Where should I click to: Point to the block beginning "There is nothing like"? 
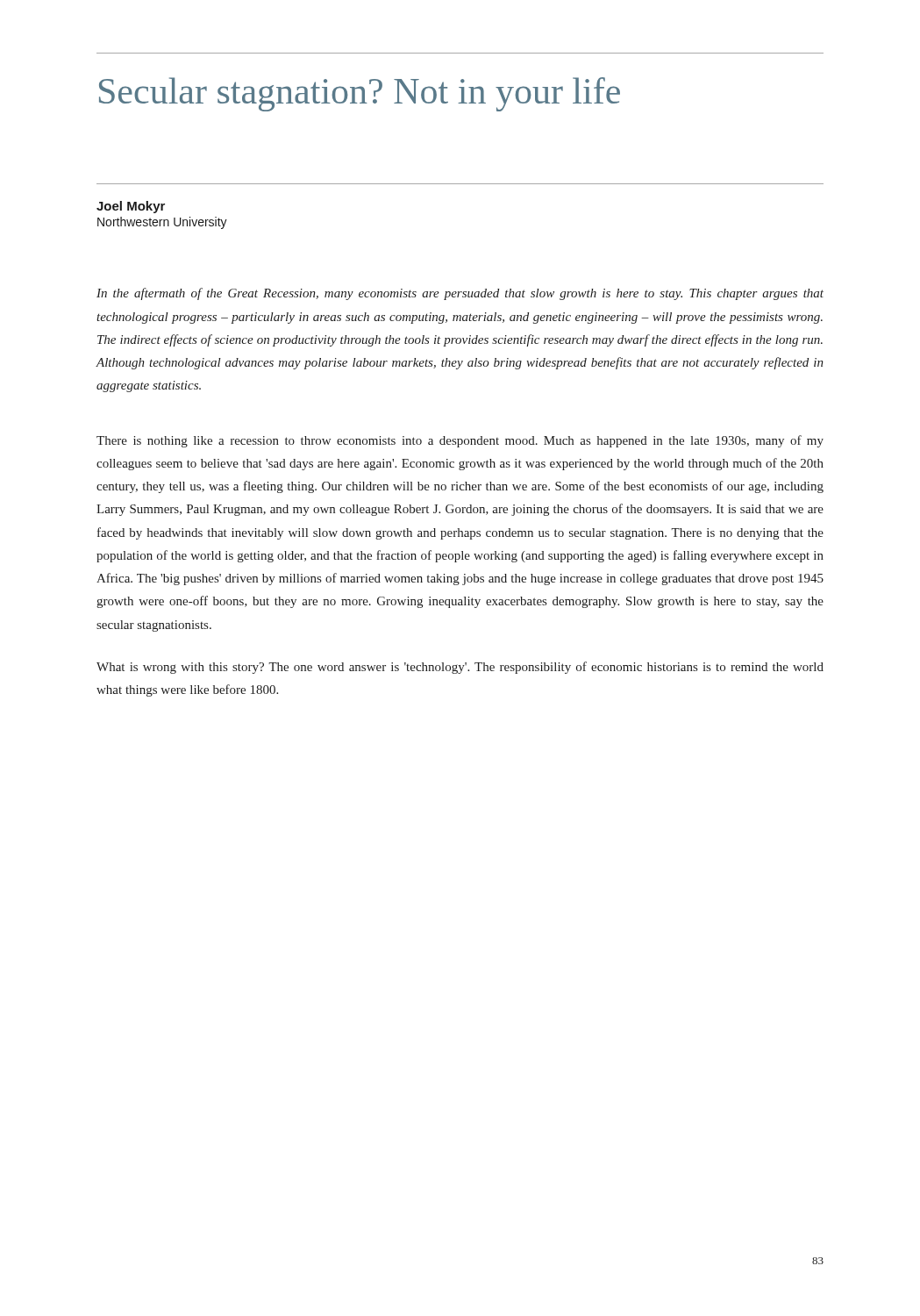[460, 532]
